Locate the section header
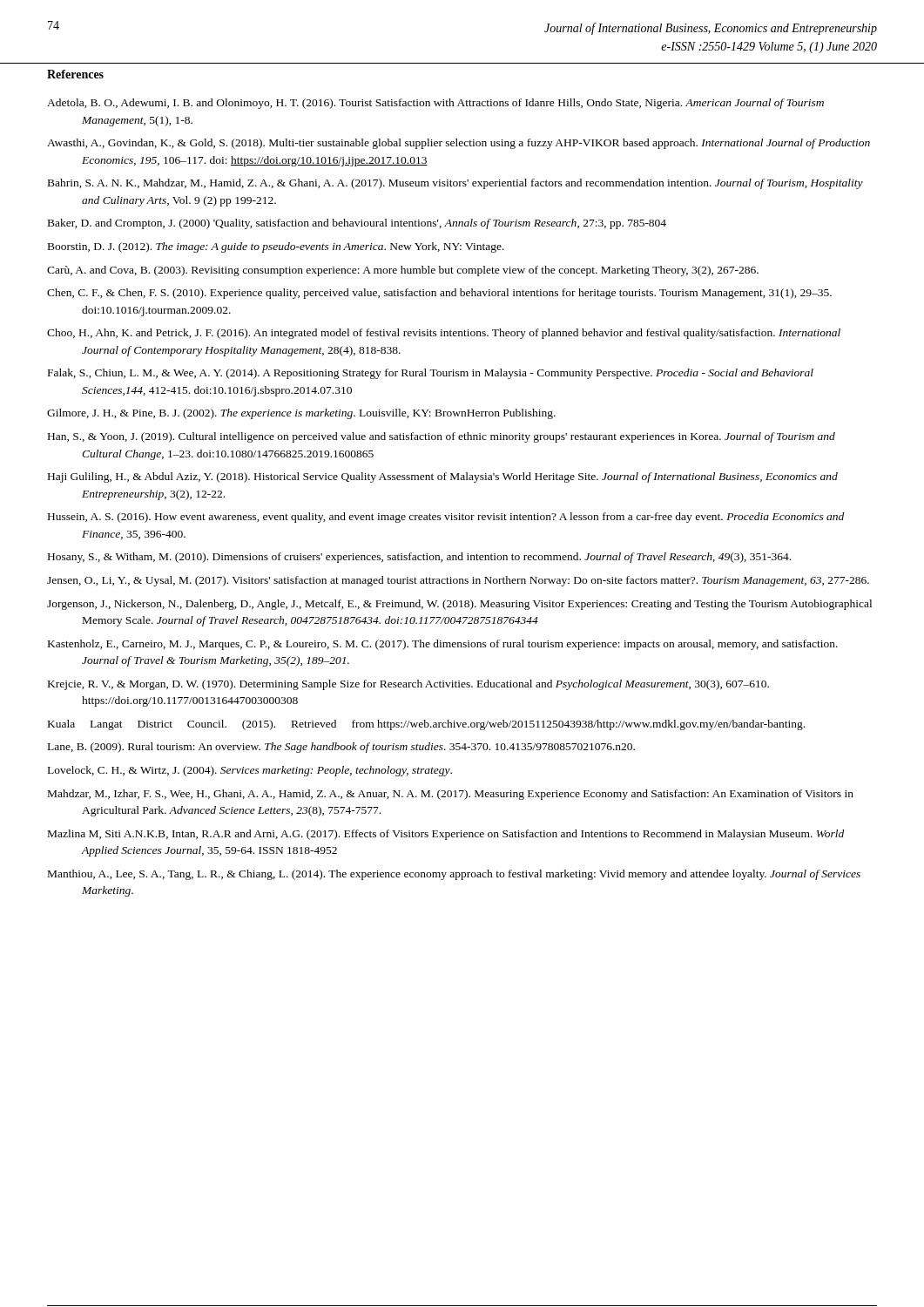Image resolution: width=924 pixels, height=1307 pixels. tap(75, 74)
